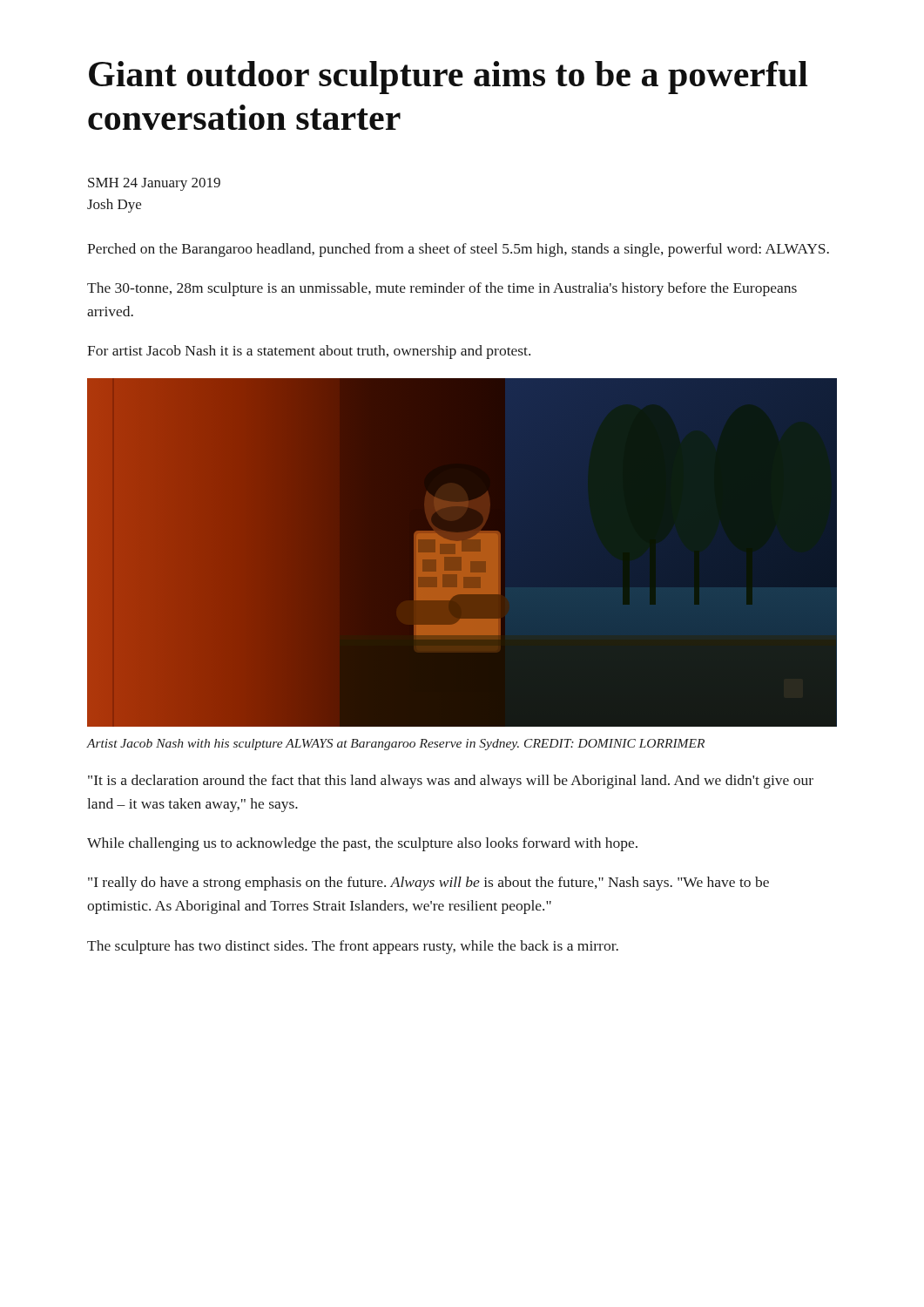This screenshot has height=1307, width=924.
Task: Select the title that reads "Giant outdoor sculpture aims to be"
Action: [x=462, y=96]
